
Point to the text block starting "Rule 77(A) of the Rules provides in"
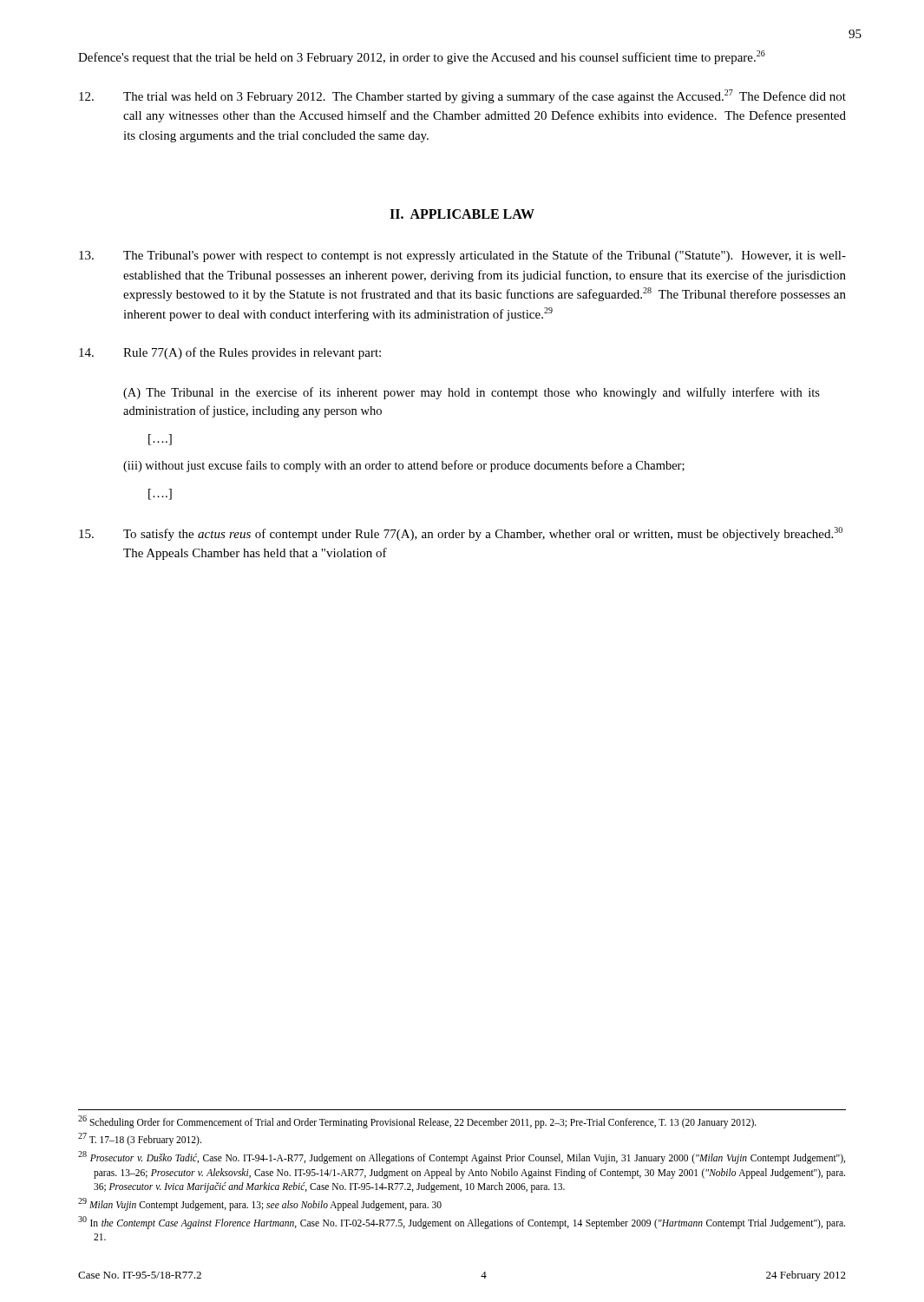230,353
